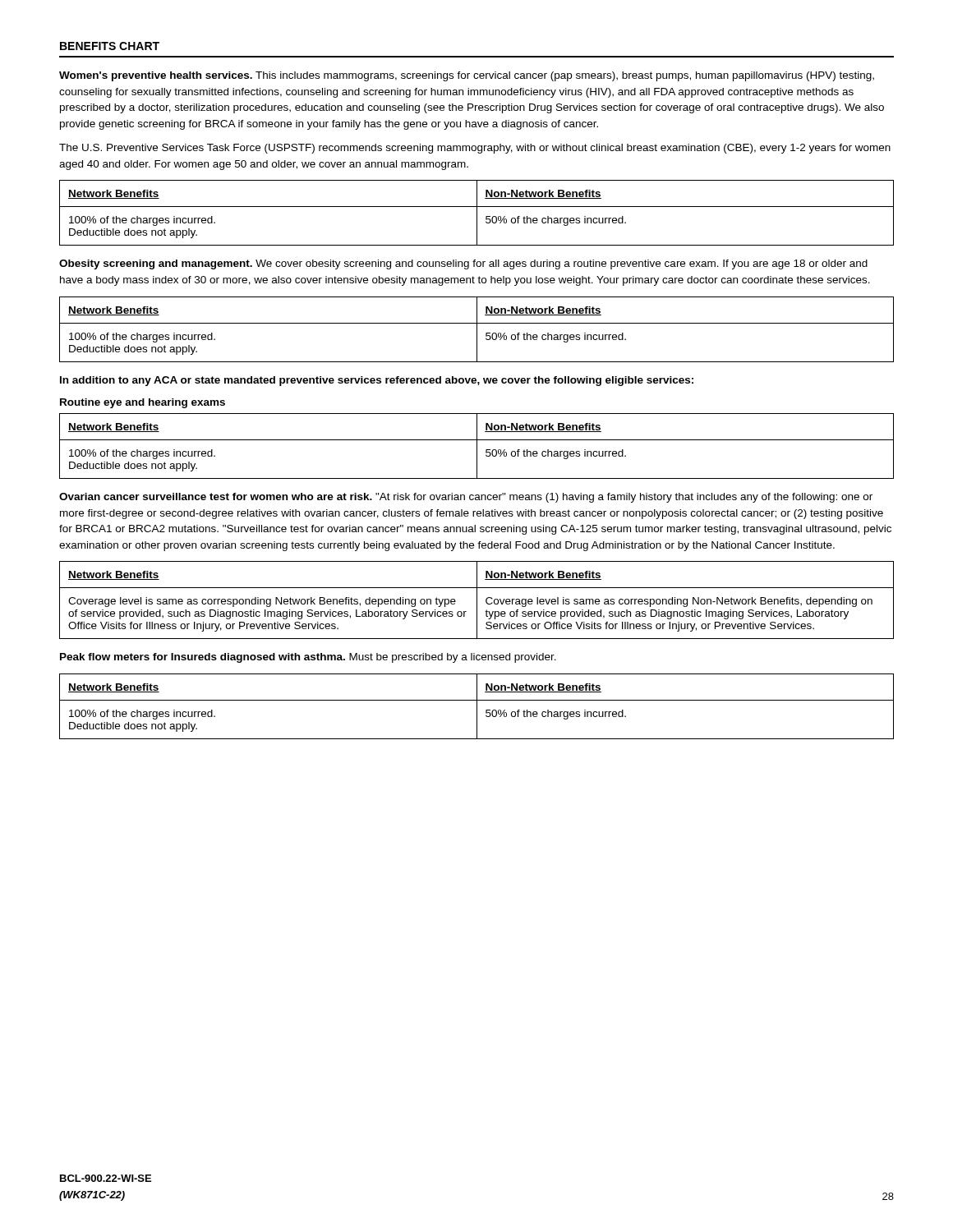Locate the text block containing "Ovarian cancer surveillance test for women"
This screenshot has width=953, height=1232.
(475, 521)
